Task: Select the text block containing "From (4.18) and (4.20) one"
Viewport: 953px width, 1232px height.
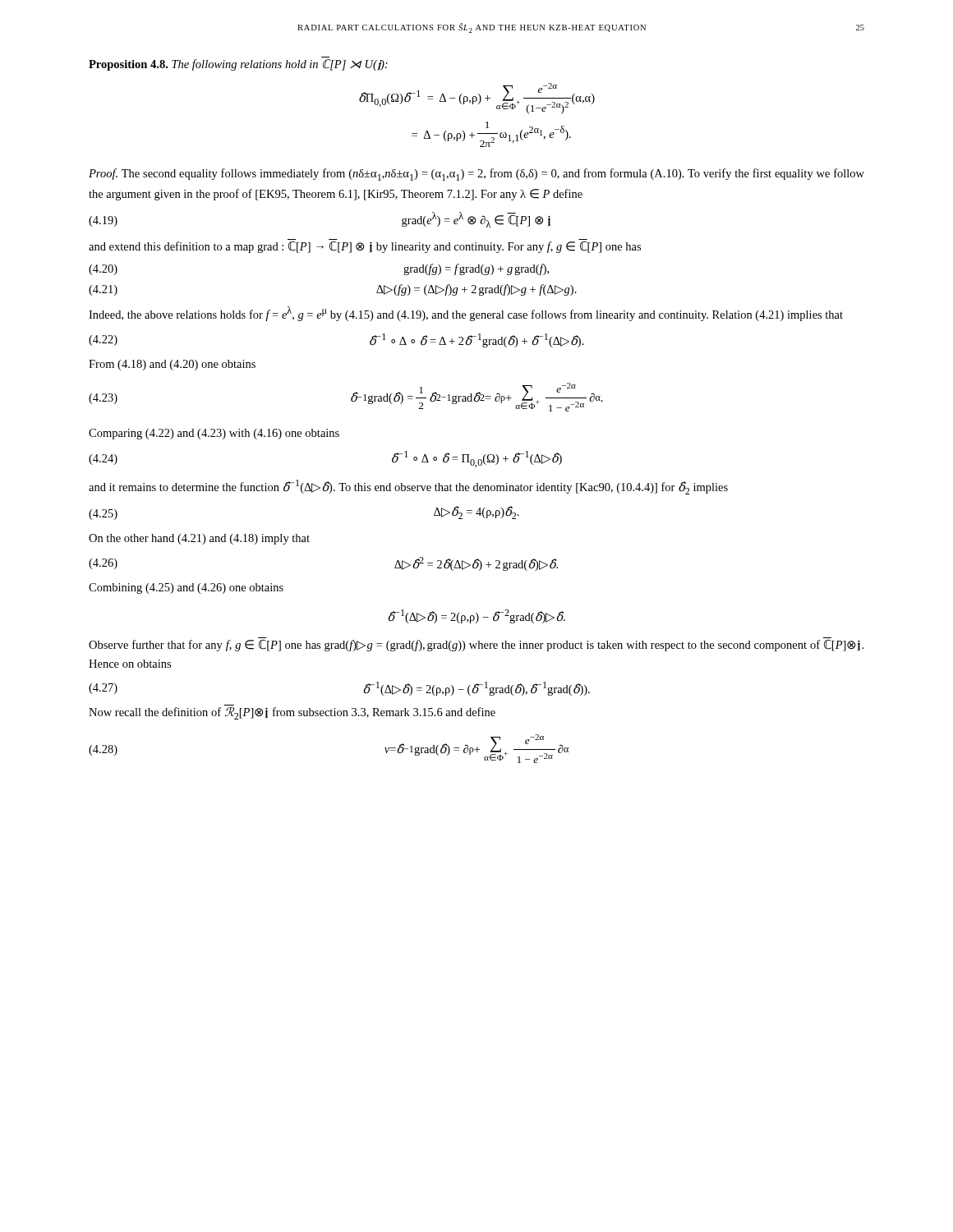Action: pyautogui.click(x=172, y=364)
